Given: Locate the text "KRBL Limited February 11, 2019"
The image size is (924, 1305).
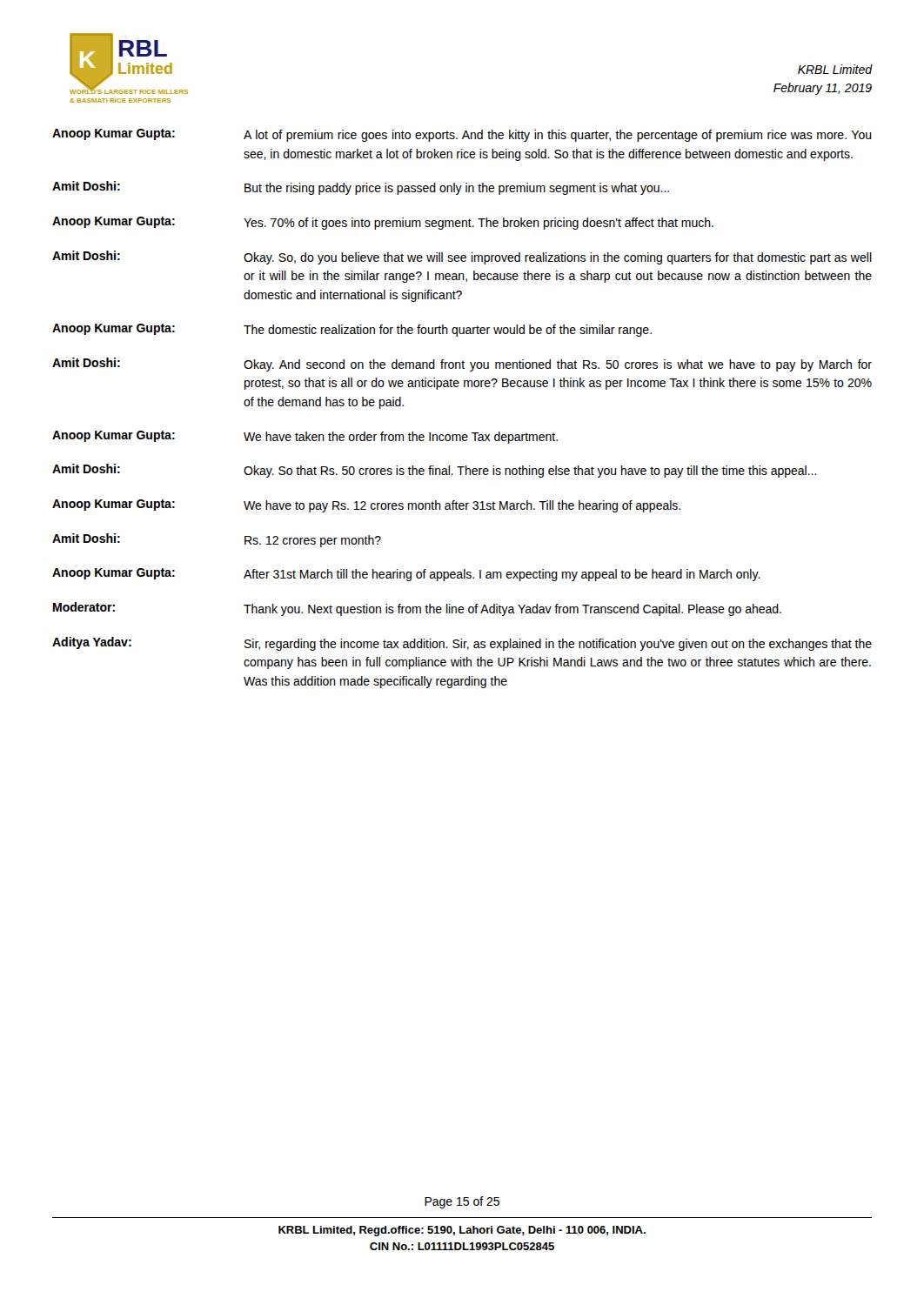Looking at the screenshot, I should 822,79.
